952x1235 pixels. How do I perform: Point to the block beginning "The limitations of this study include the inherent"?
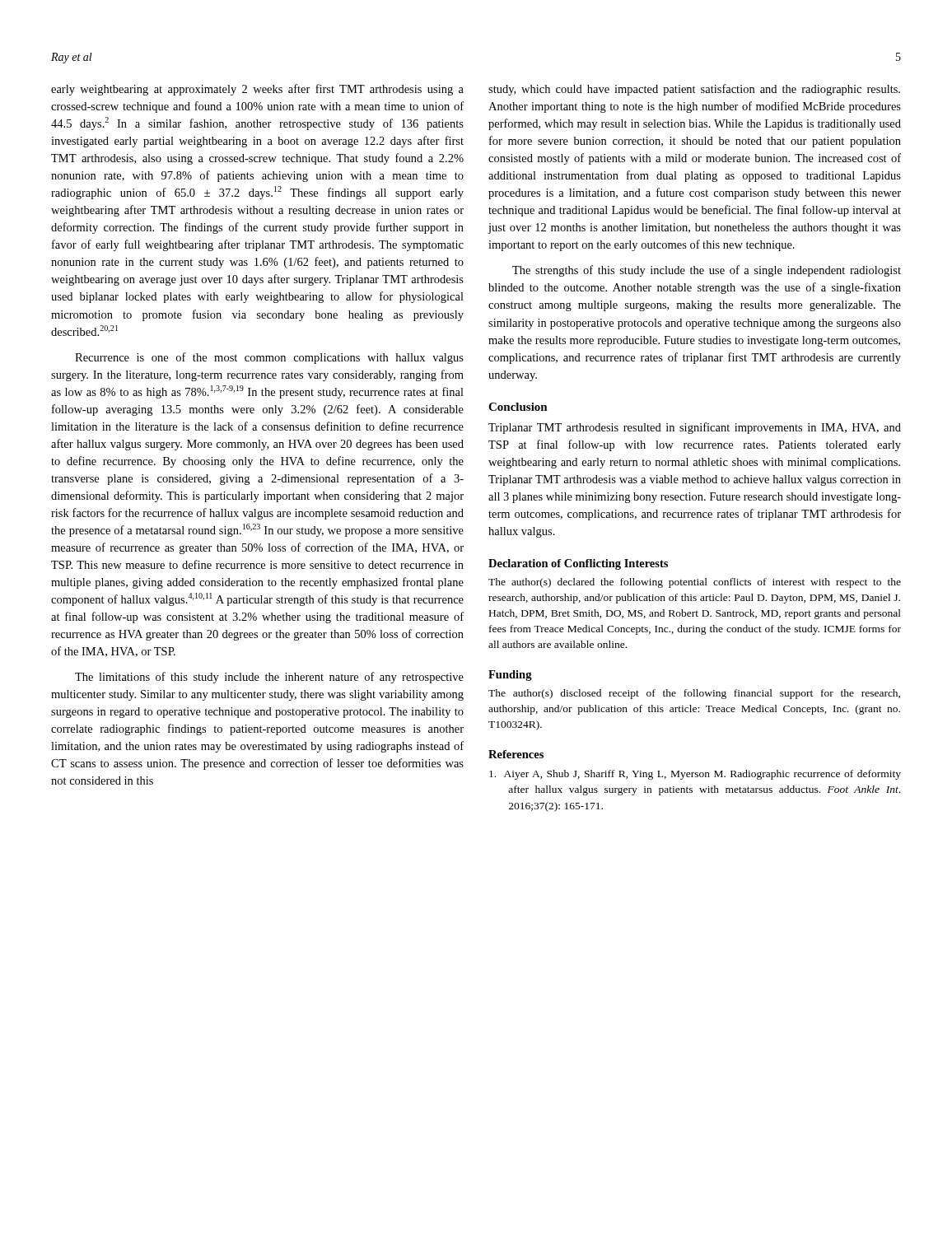click(257, 729)
